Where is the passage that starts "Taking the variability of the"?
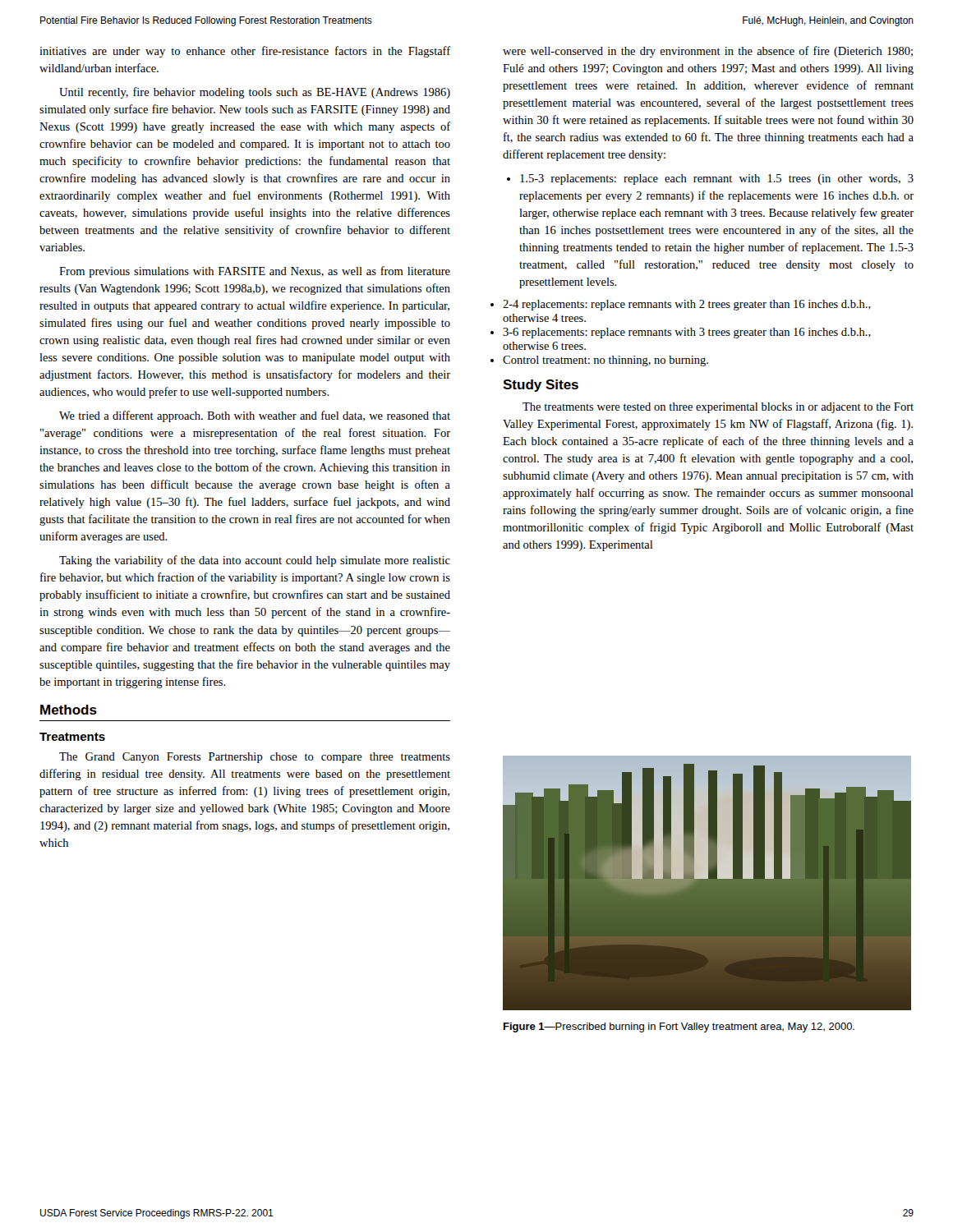Image resolution: width=953 pixels, height=1232 pixels. (245, 621)
